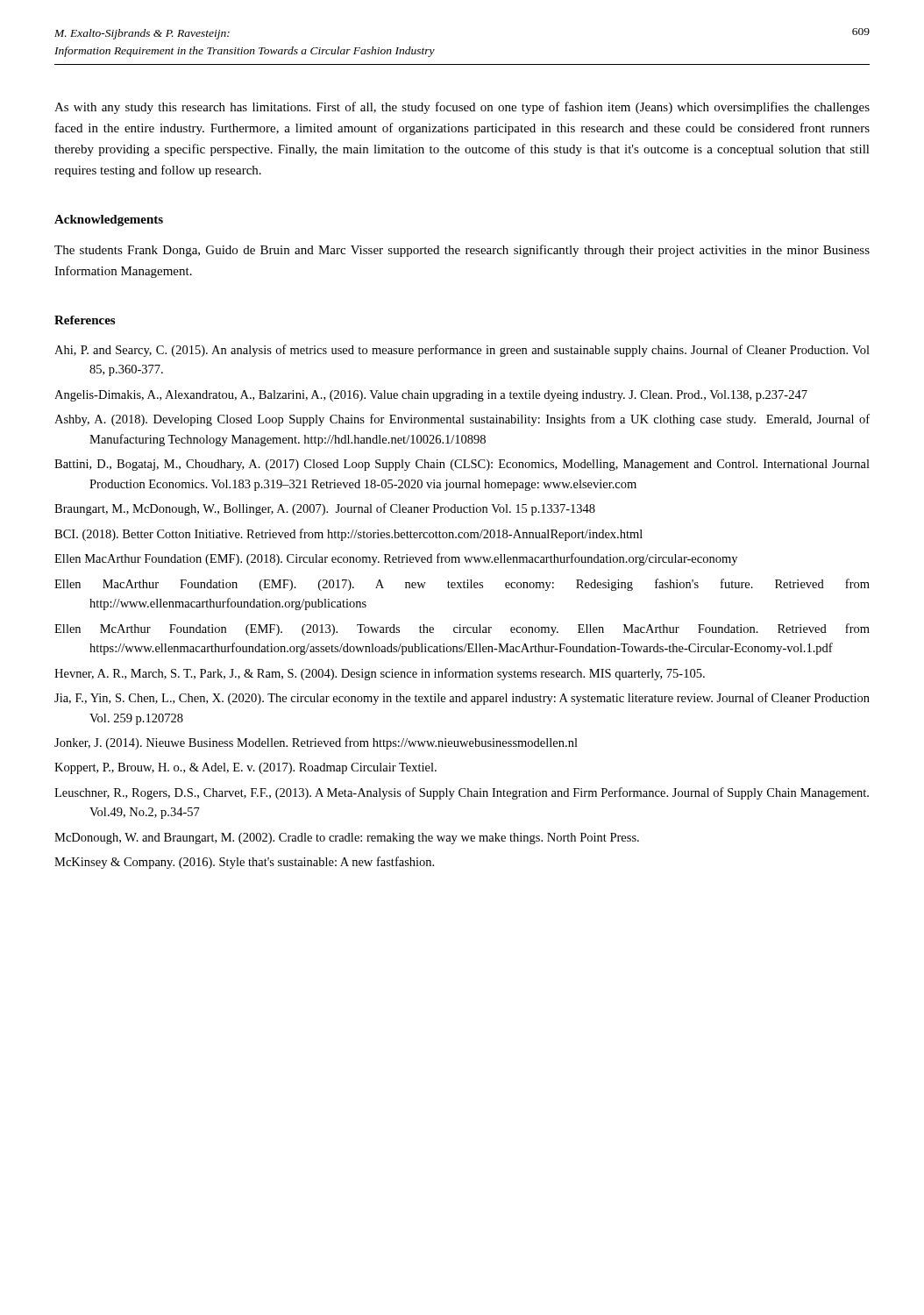Point to the block beginning "The students Frank Donga,"
924x1315 pixels.
[462, 260]
